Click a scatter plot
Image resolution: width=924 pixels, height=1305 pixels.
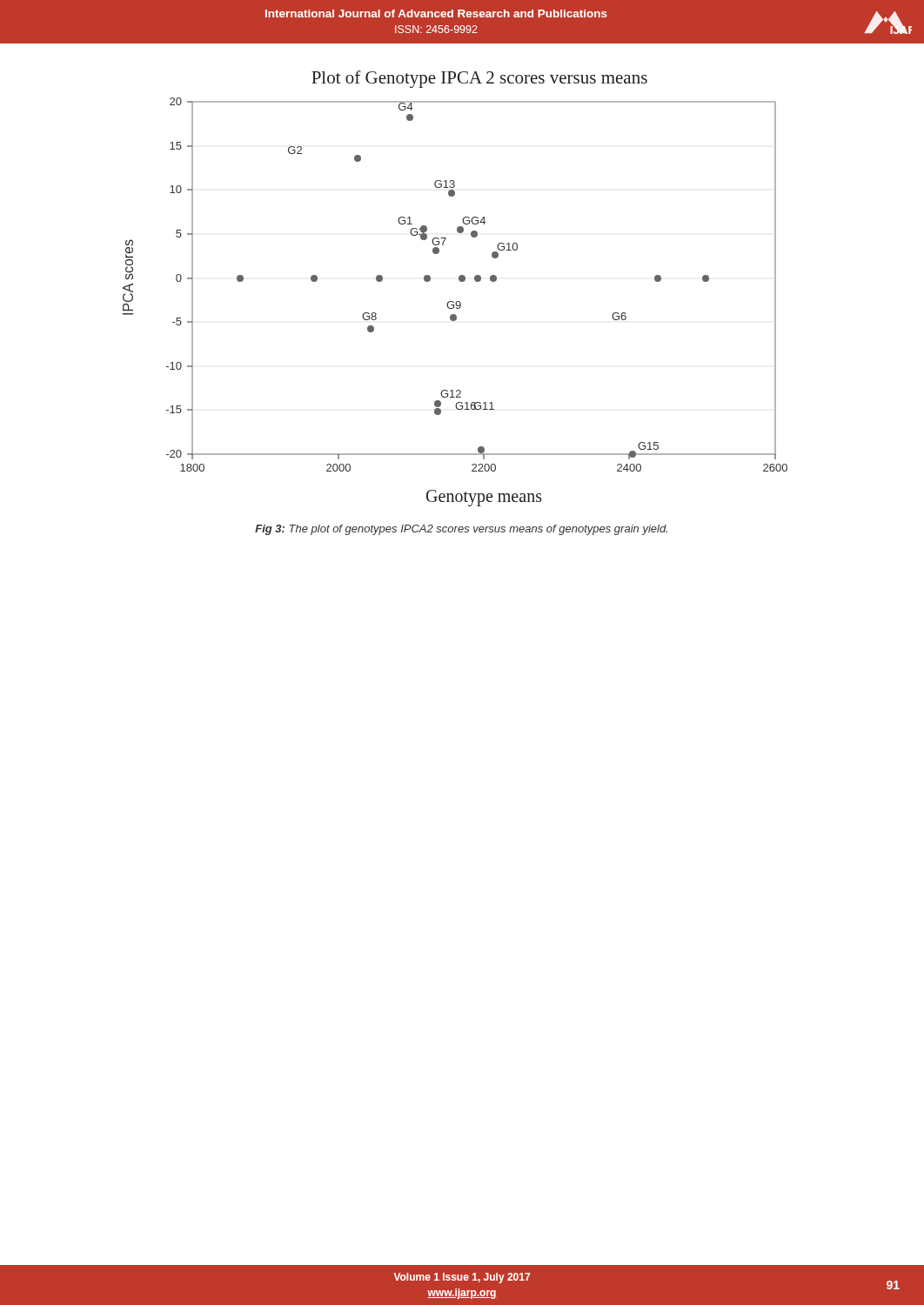(x=462, y=286)
